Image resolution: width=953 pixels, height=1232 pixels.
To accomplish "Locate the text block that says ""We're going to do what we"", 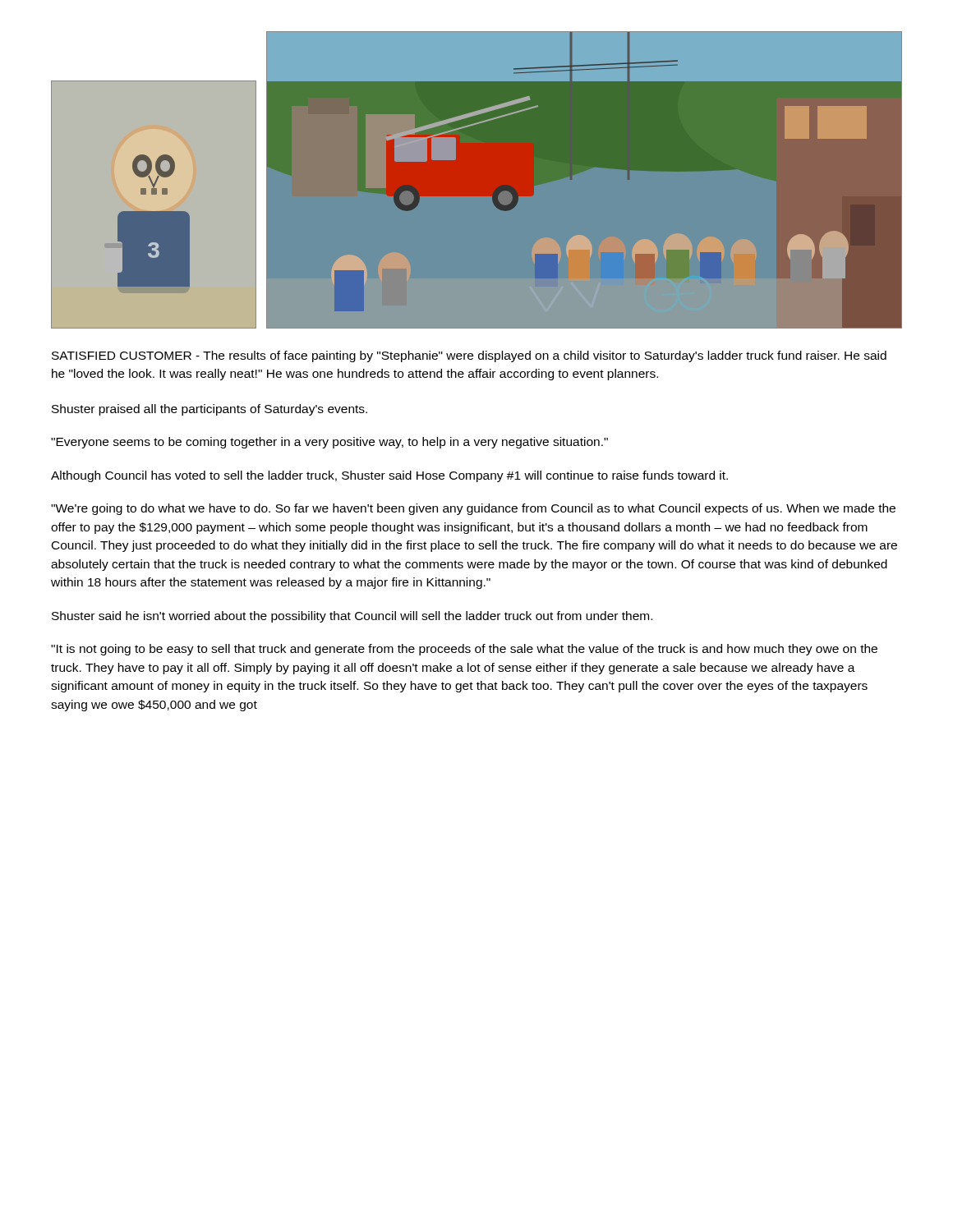I will tap(476, 546).
